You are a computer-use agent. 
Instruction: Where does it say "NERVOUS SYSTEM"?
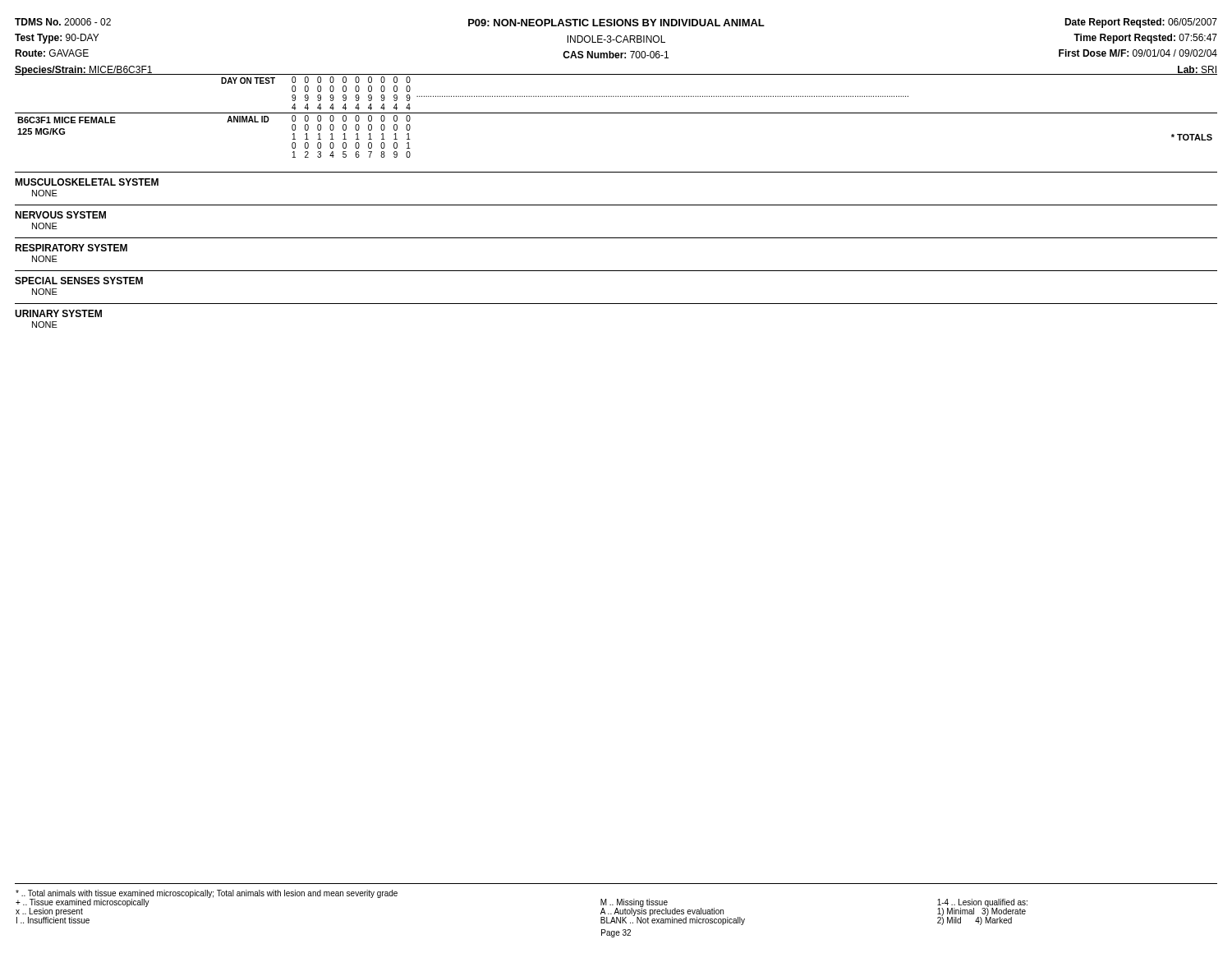(61, 215)
